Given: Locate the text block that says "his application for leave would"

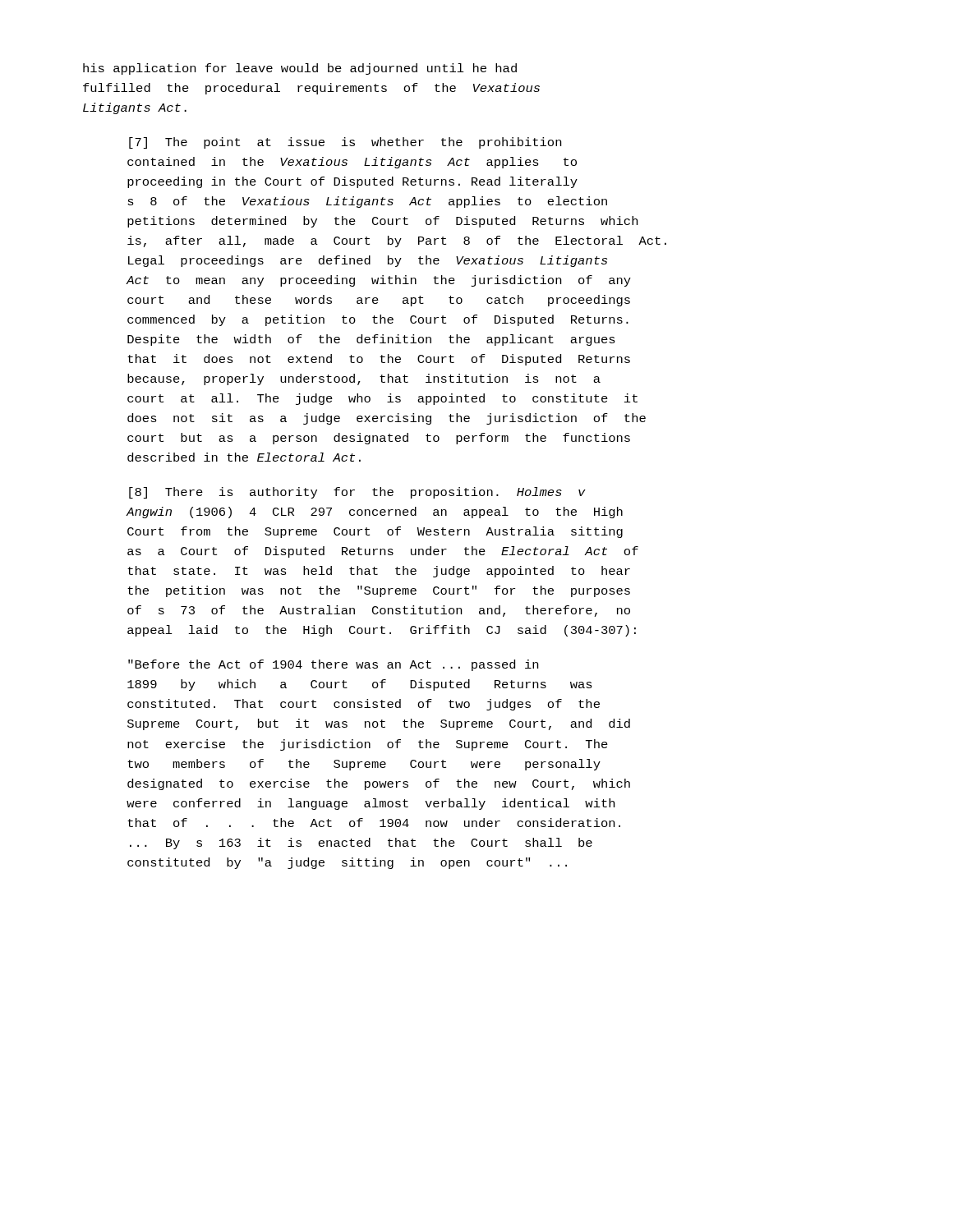Looking at the screenshot, I should point(300,69).
